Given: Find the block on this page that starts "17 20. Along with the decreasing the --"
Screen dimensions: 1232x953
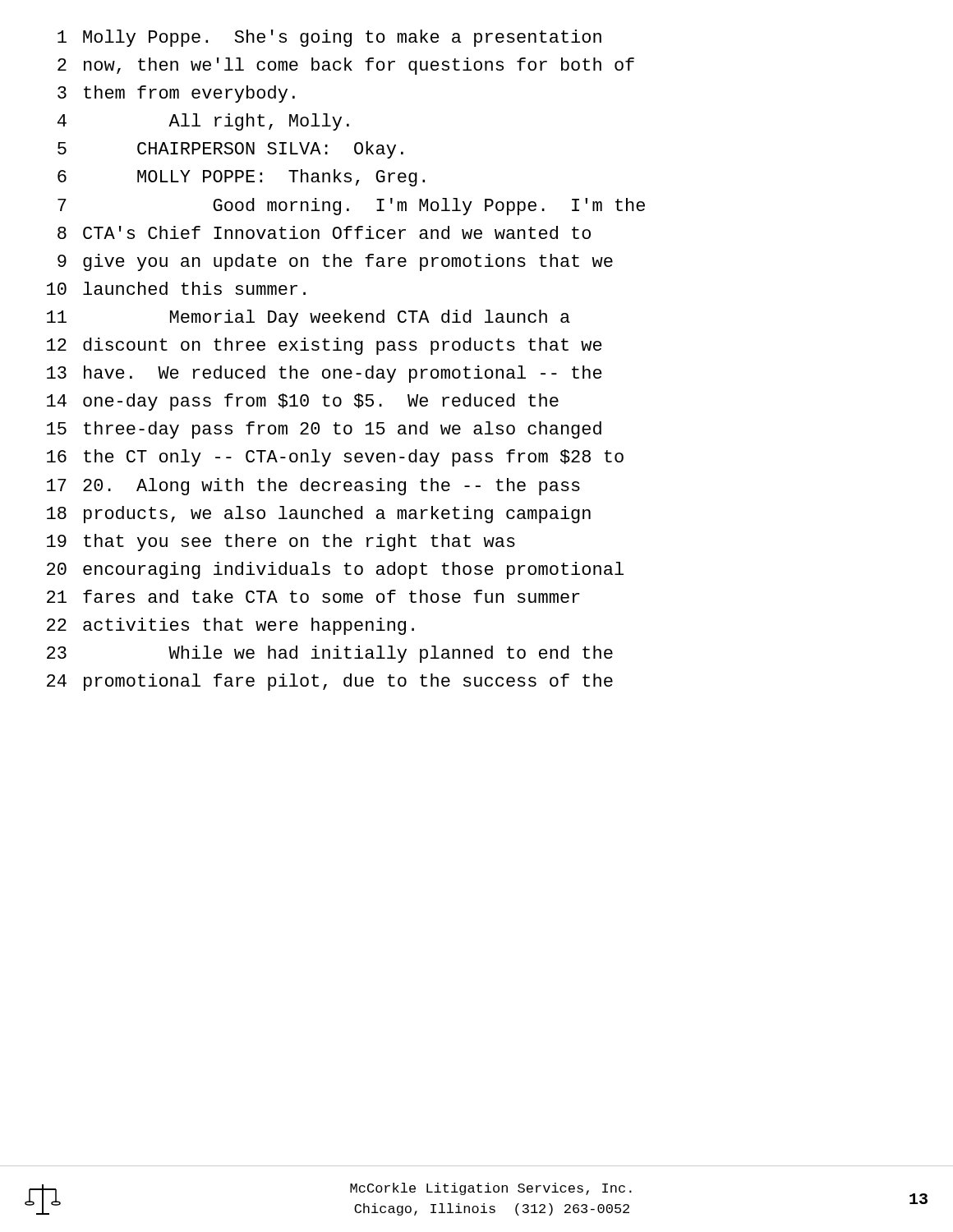Looking at the screenshot, I should pyautogui.click(x=476, y=487).
